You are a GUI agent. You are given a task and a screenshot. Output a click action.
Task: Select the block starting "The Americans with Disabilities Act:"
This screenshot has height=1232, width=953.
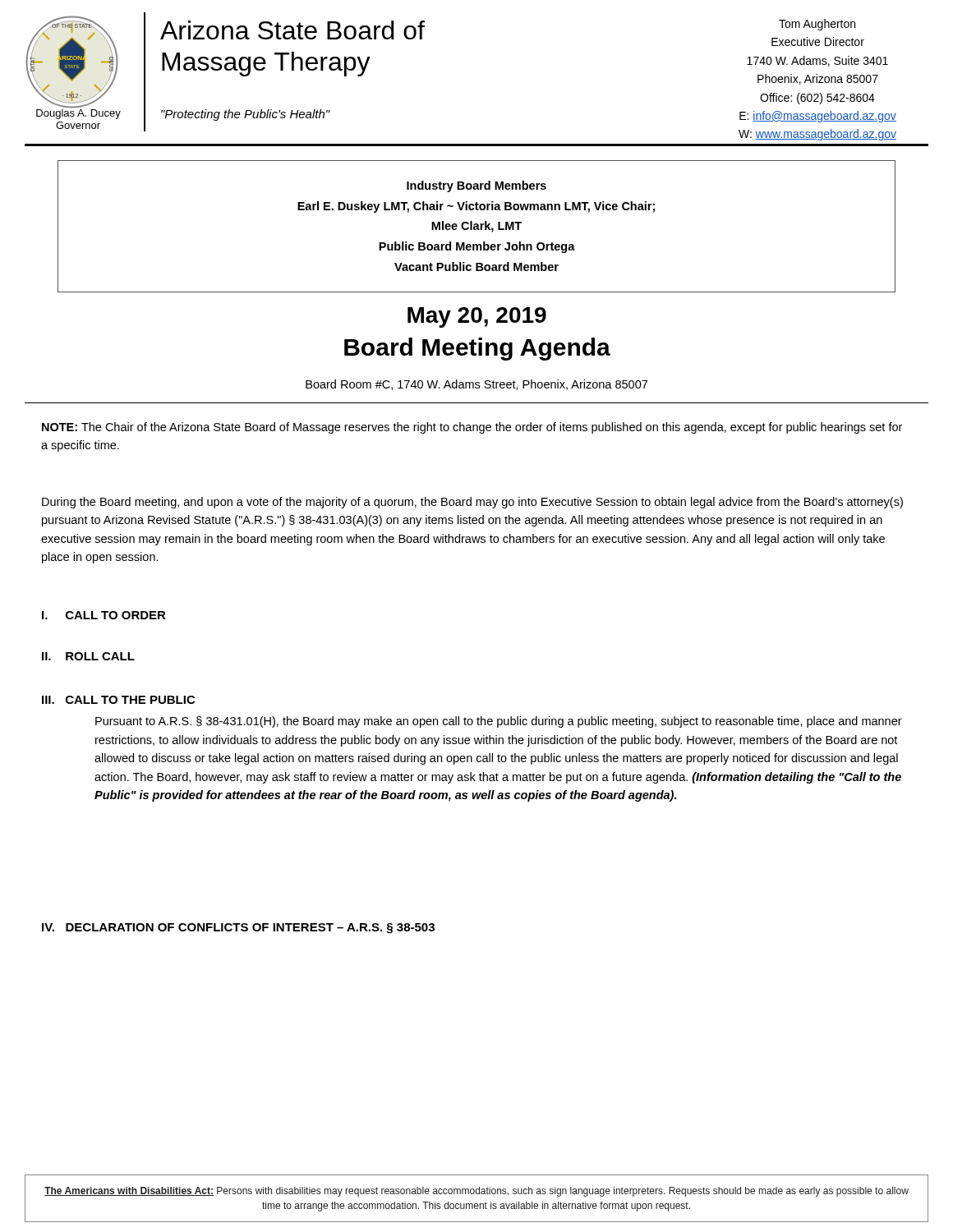coord(476,1198)
